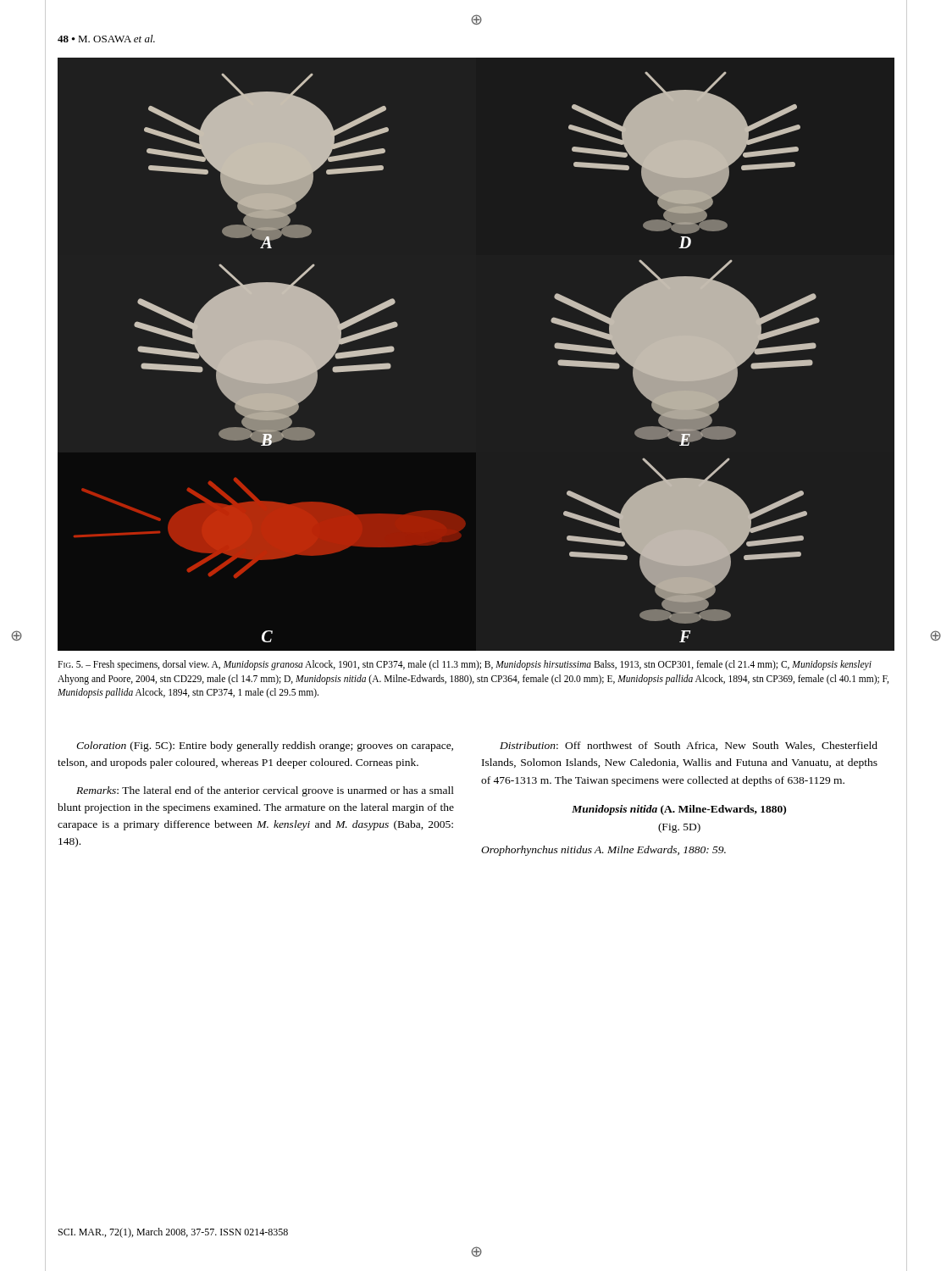Locate the text block that says "Orophorhynchus nitidus A. Milne"
952x1271 pixels.
(604, 849)
